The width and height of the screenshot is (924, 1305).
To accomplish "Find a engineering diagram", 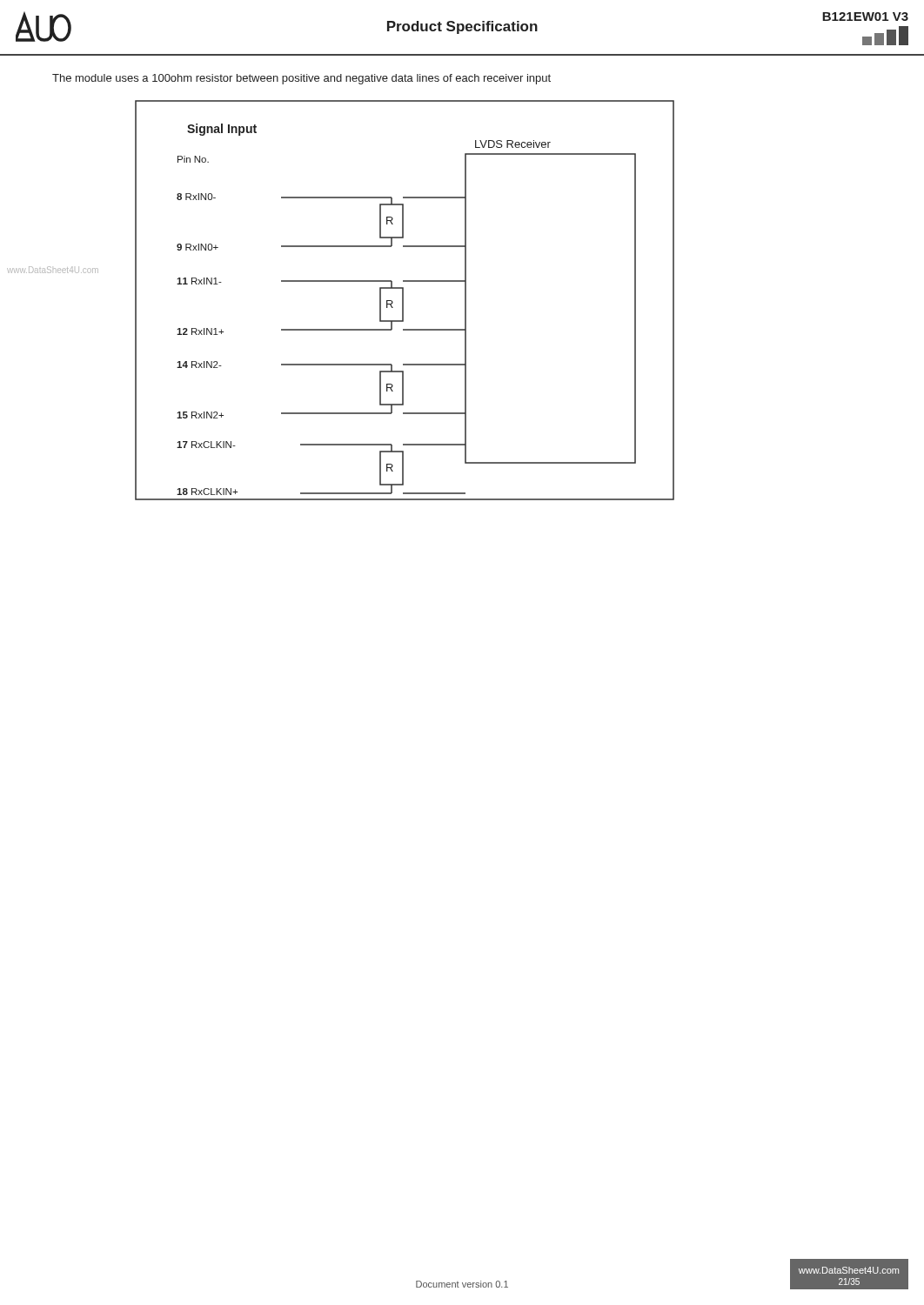I will tap(405, 300).
